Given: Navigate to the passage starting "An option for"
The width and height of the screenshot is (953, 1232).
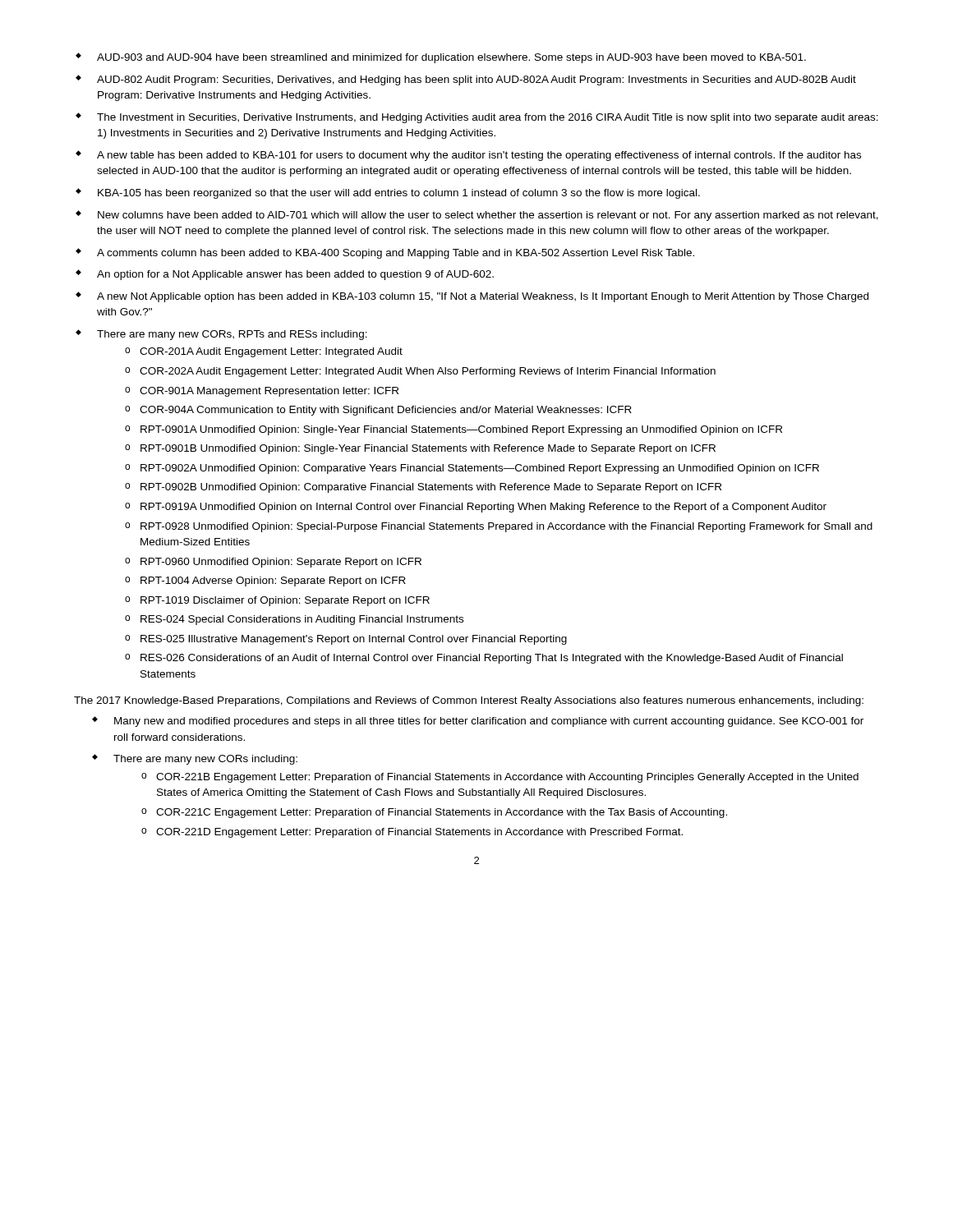Looking at the screenshot, I should pos(296,274).
